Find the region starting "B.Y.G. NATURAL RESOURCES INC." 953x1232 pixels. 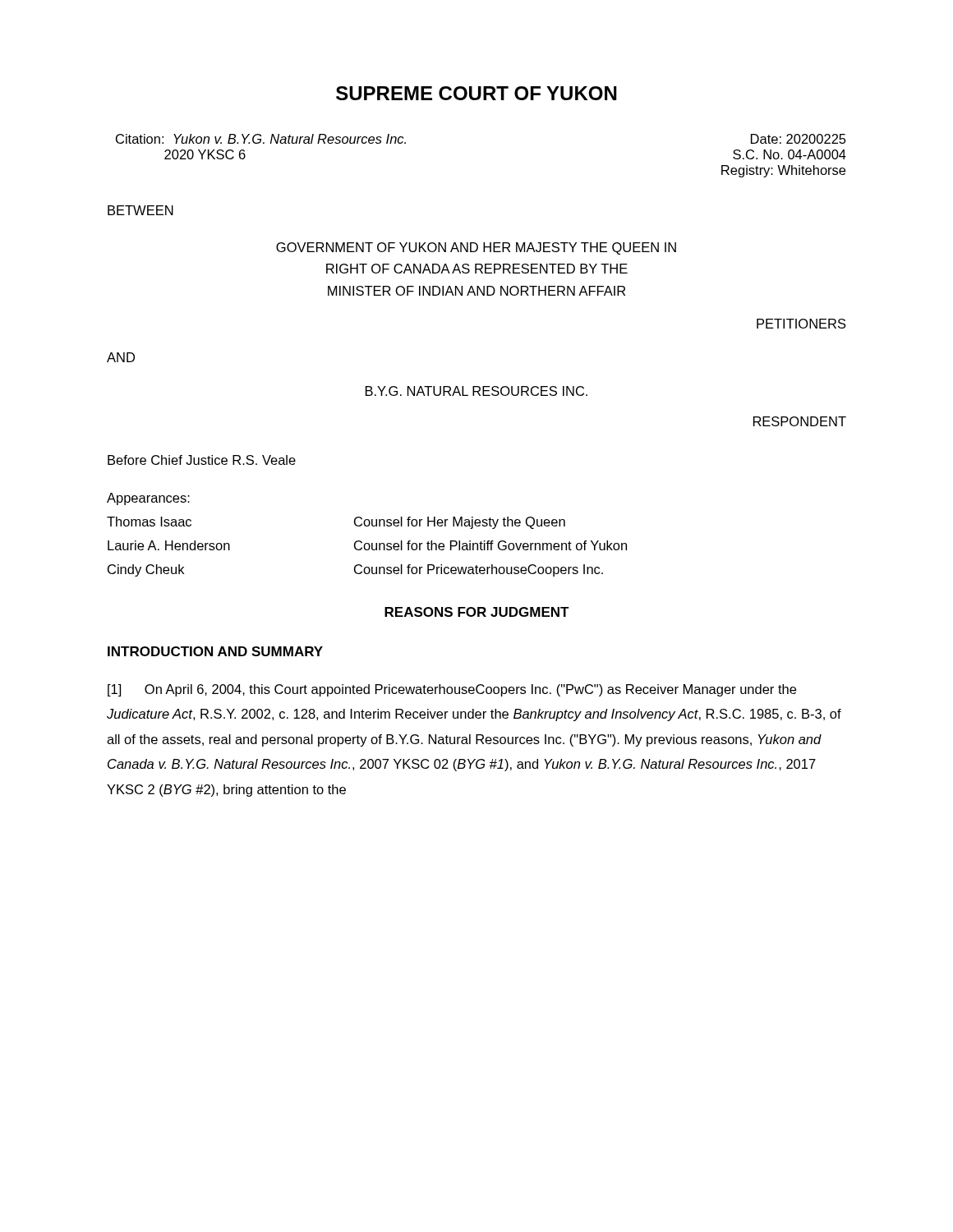pyautogui.click(x=476, y=391)
